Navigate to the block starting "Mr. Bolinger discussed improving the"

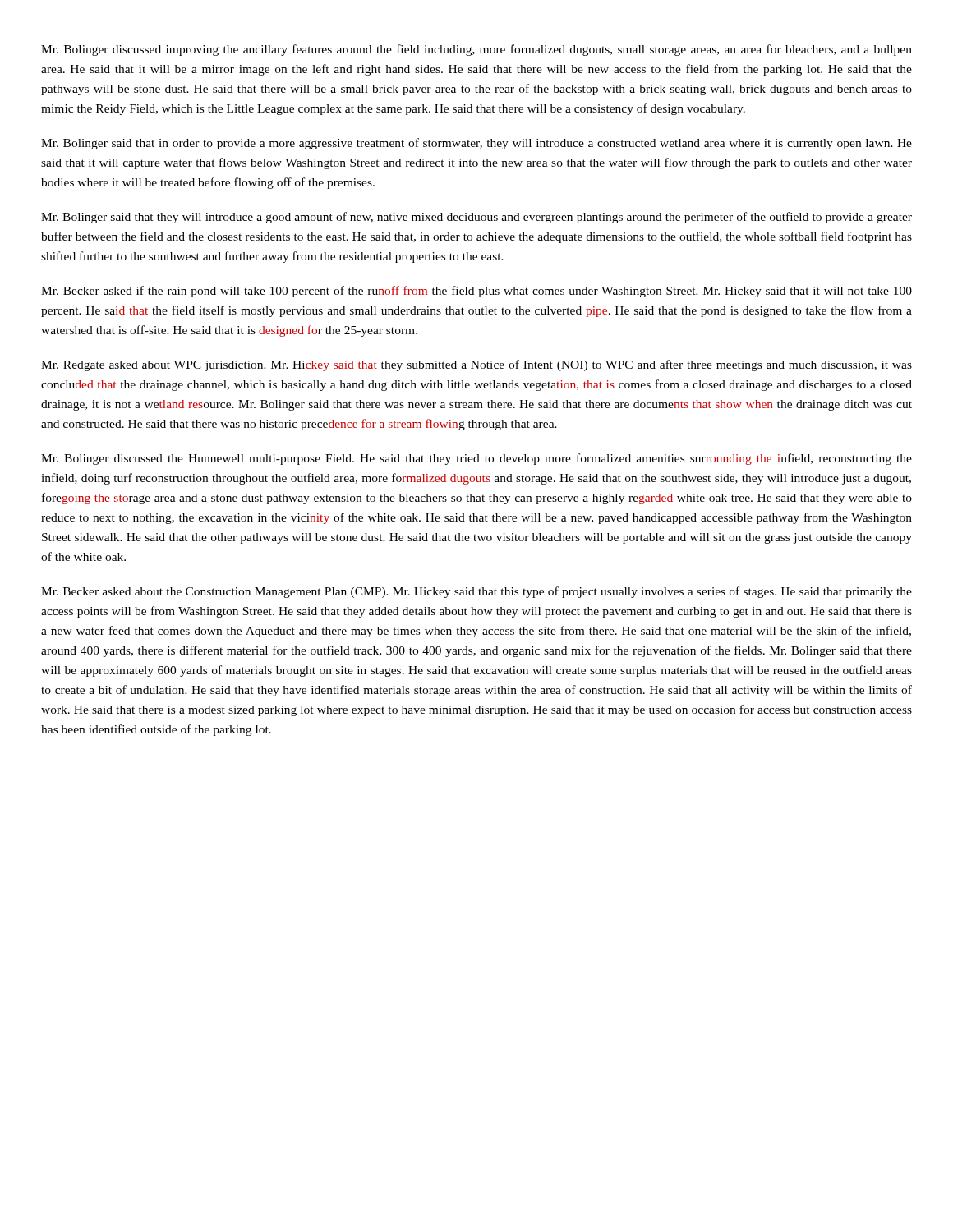(476, 78)
